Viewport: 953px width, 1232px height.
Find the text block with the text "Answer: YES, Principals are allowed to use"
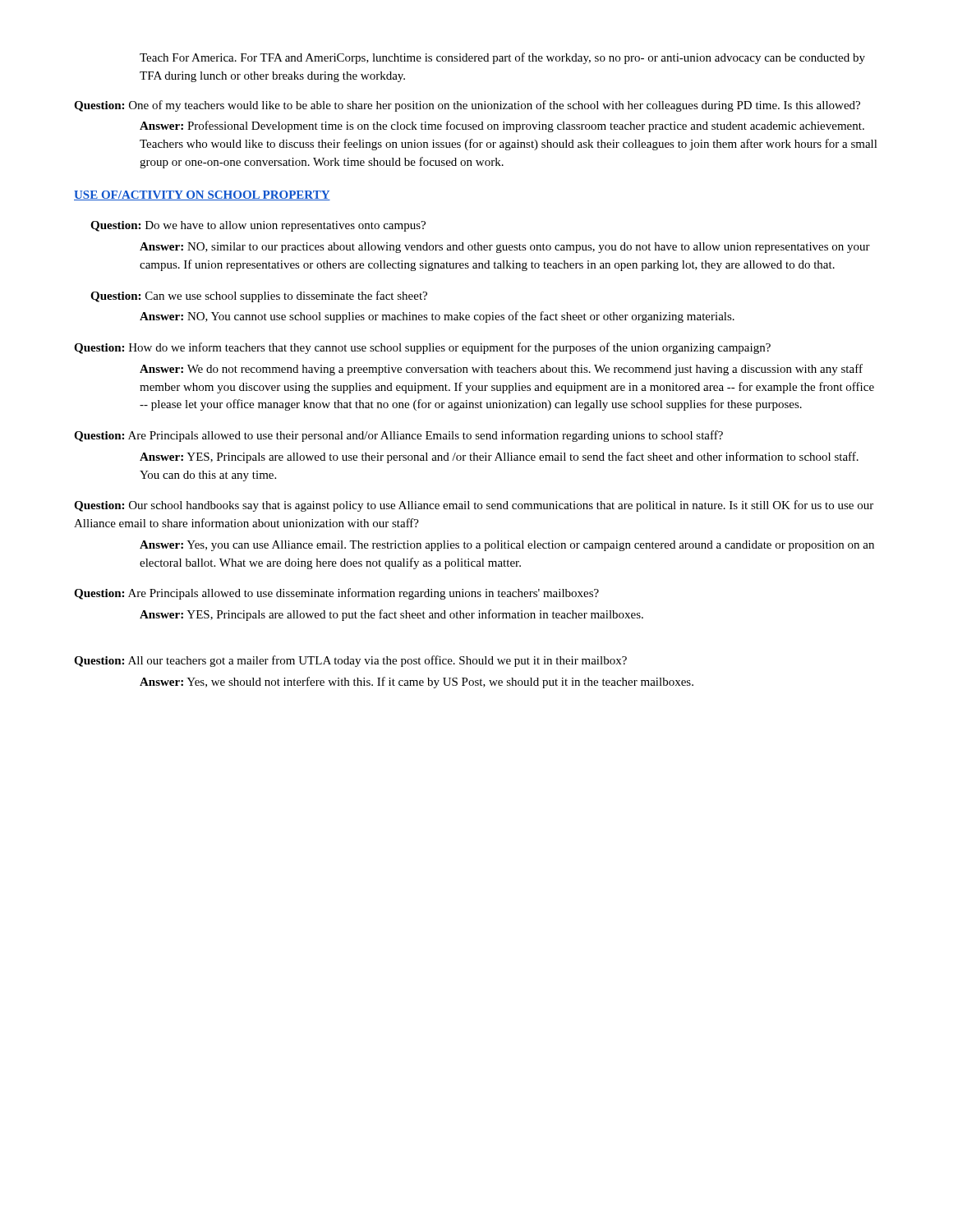point(509,466)
